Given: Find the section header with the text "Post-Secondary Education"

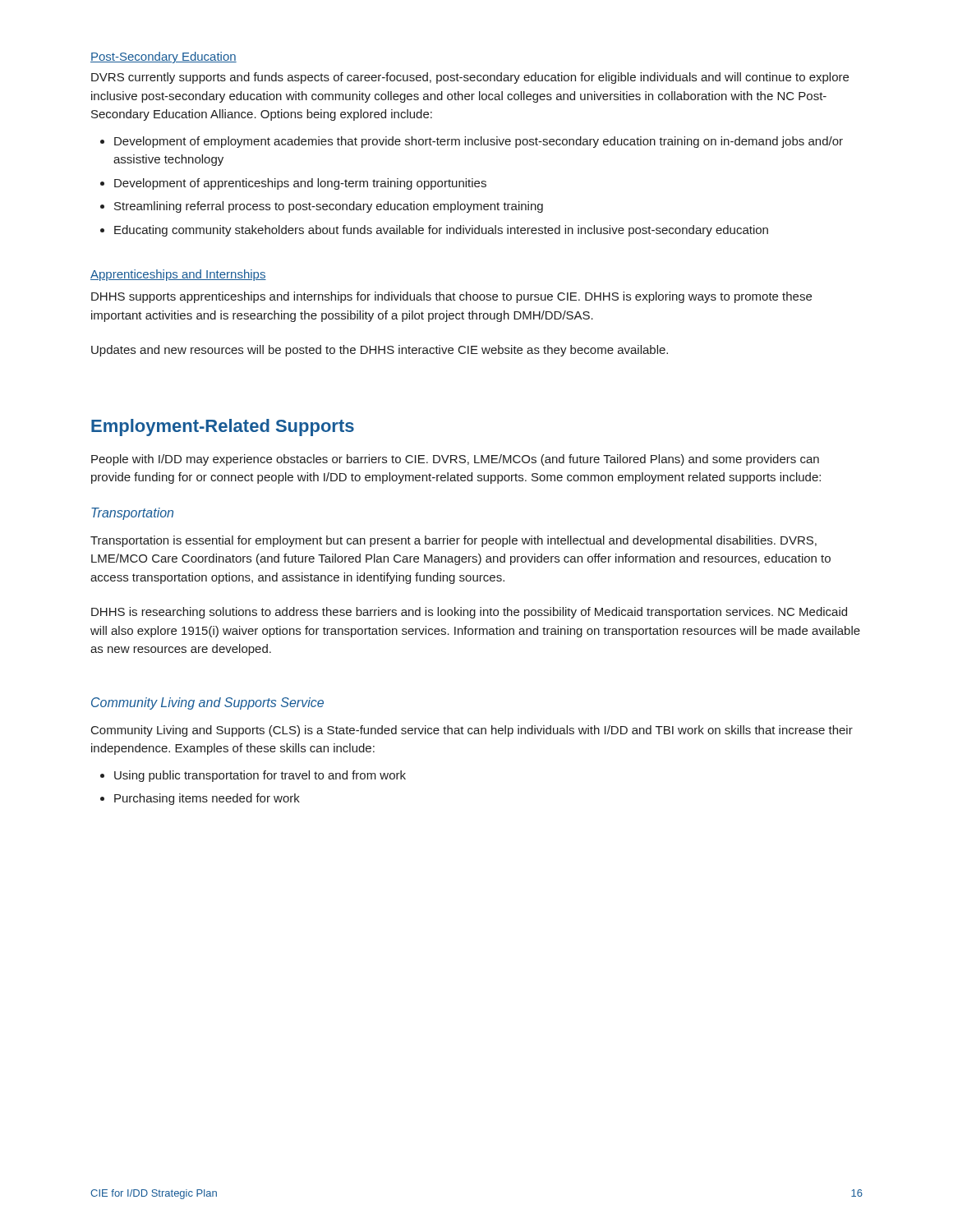Looking at the screenshot, I should 163,56.
